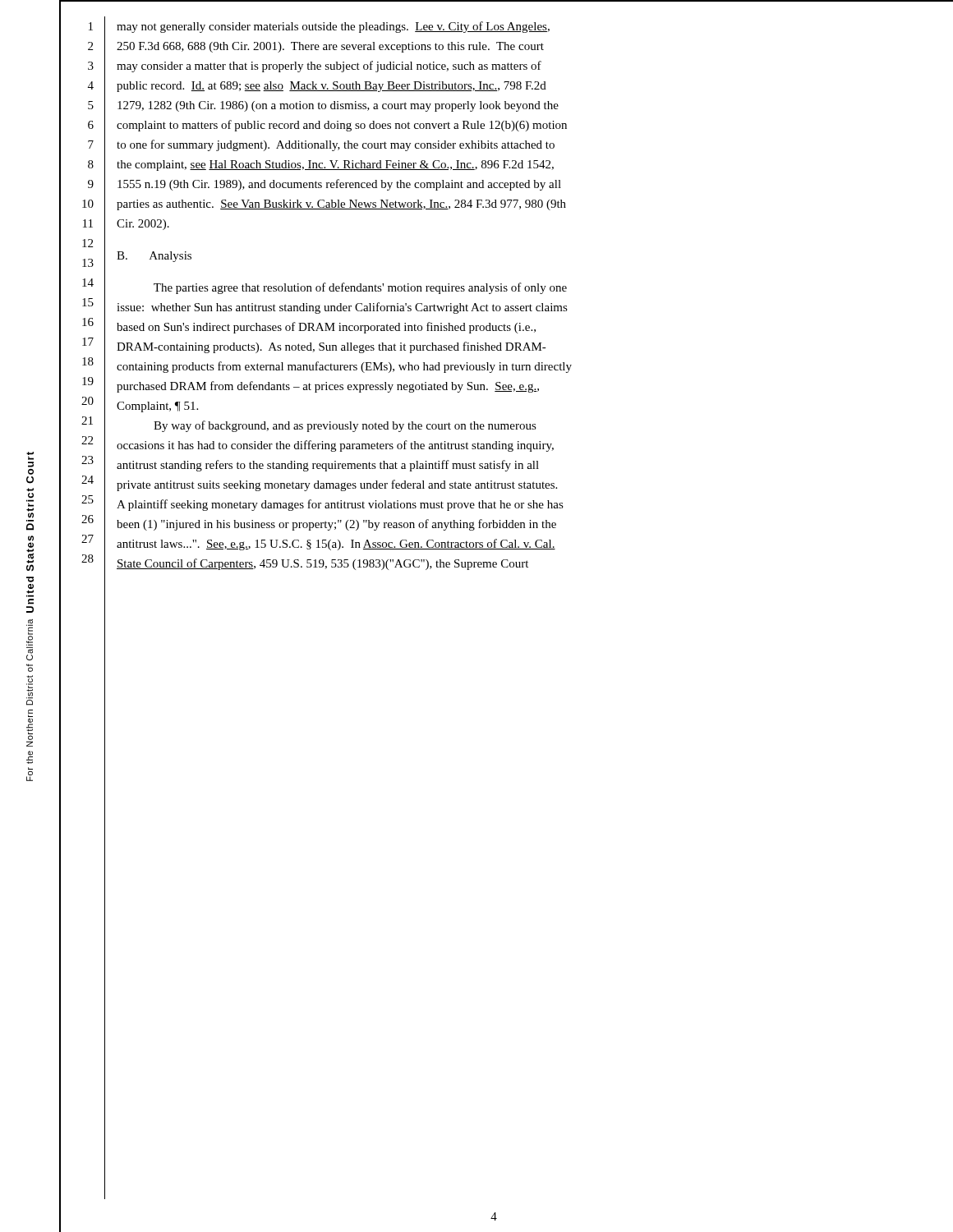
Task: Select the text block that says "may not generally consider materials outside the"
Action: [522, 125]
